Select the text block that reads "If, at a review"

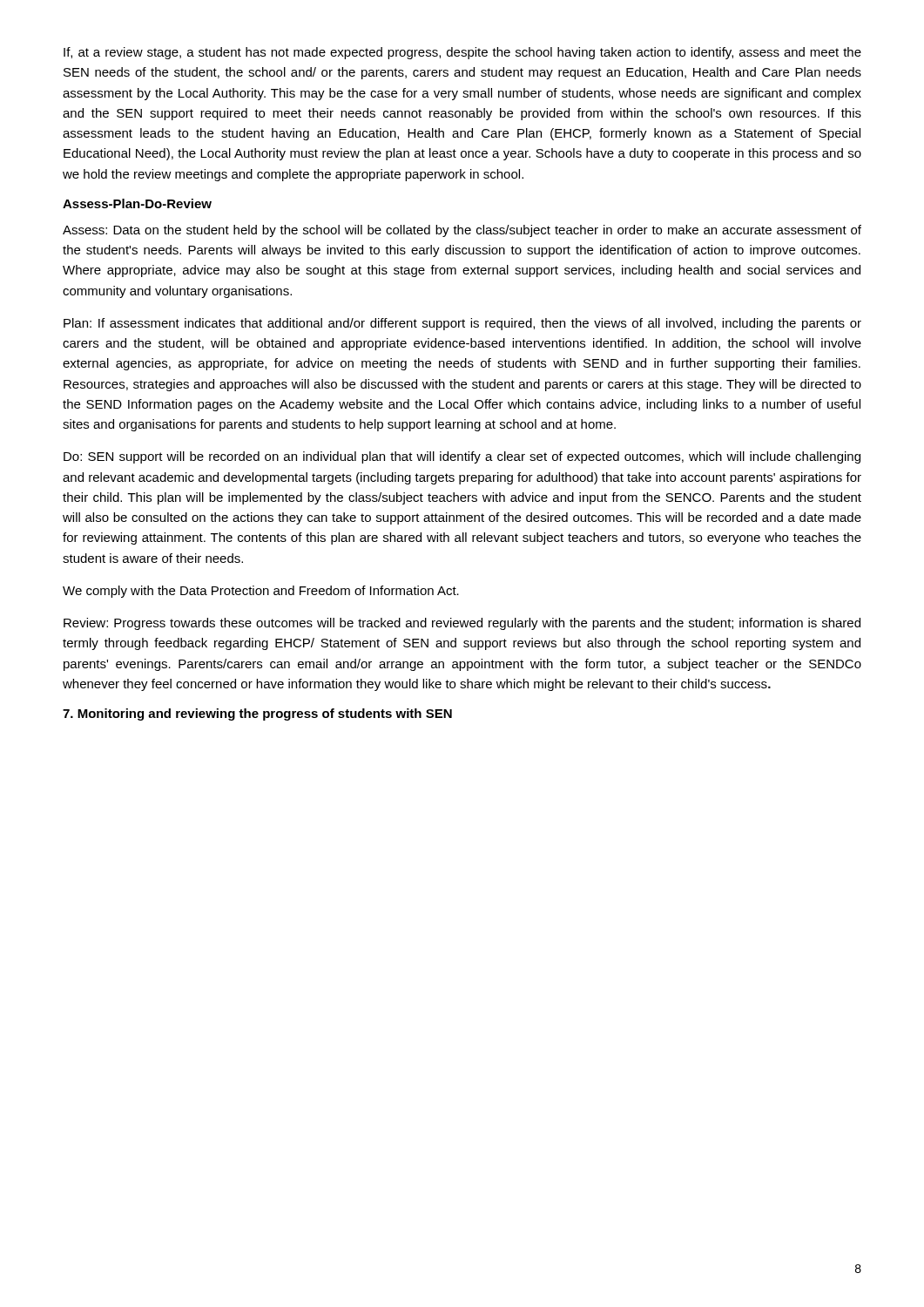(x=462, y=113)
